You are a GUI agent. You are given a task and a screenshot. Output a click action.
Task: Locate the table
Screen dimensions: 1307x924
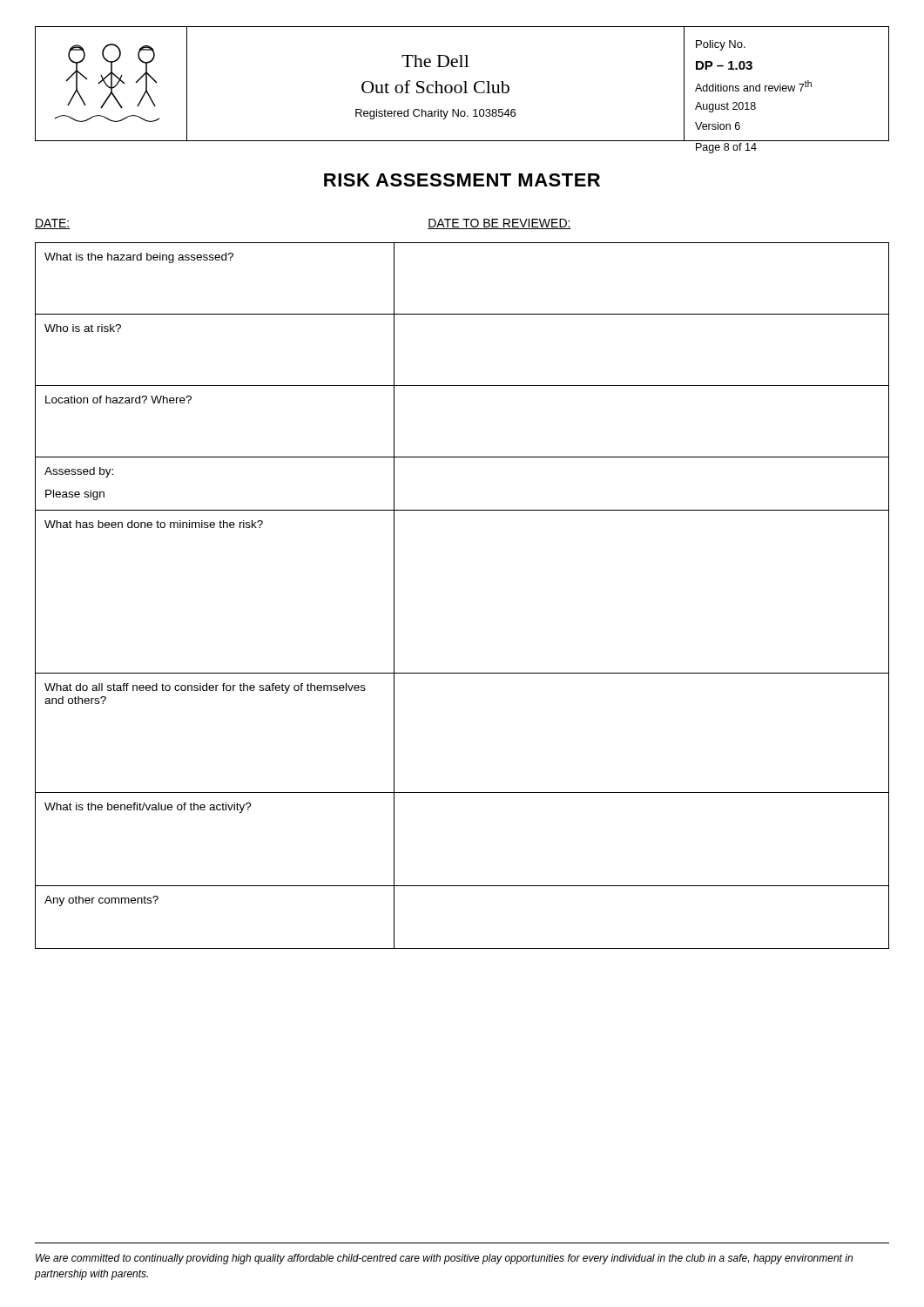pyautogui.click(x=462, y=596)
